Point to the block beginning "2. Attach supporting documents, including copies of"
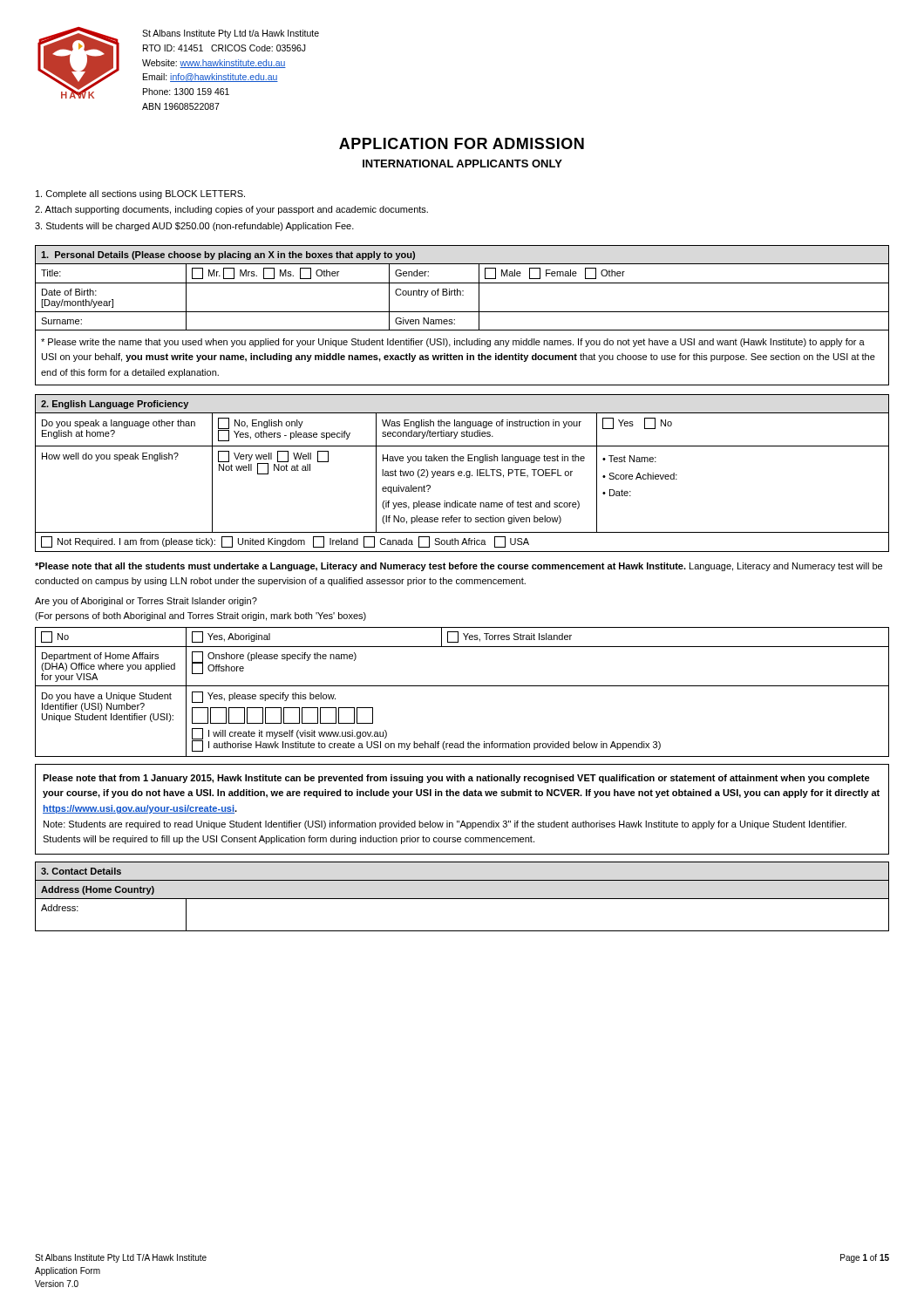The height and width of the screenshot is (1308, 924). click(x=232, y=210)
